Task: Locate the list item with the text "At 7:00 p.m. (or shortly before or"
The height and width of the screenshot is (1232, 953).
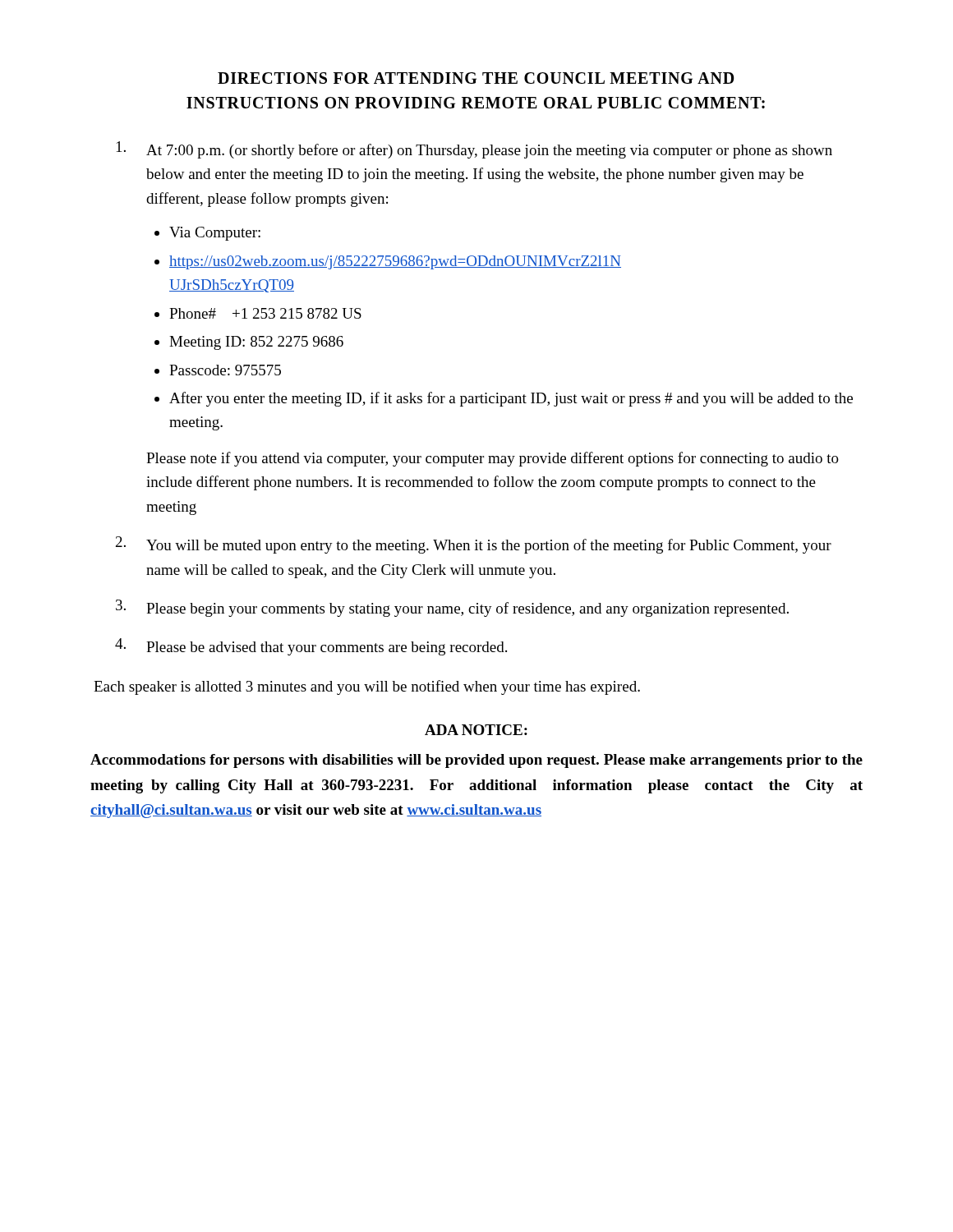Action: click(474, 150)
